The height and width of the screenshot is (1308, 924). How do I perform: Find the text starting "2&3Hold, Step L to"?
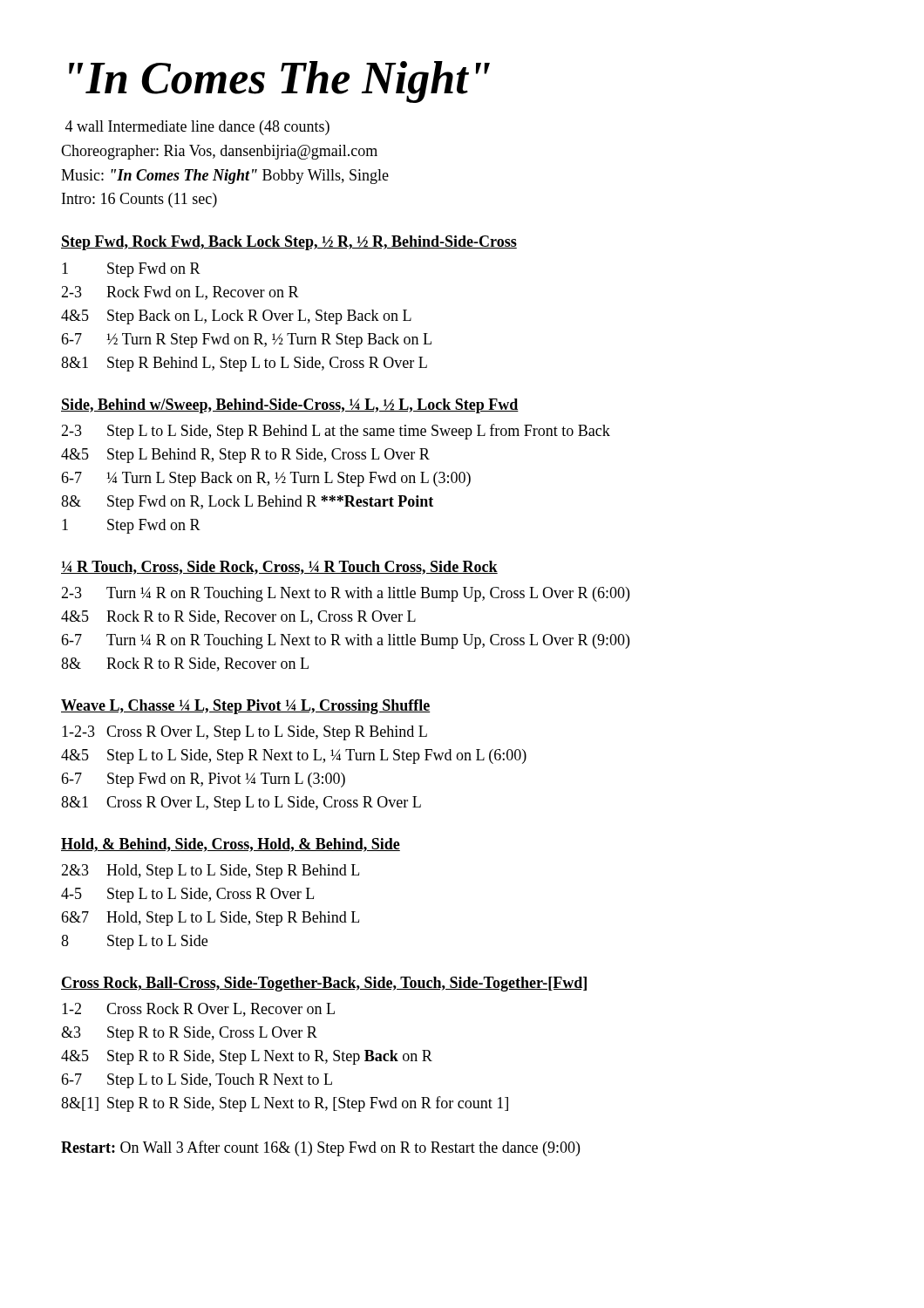(x=210, y=872)
